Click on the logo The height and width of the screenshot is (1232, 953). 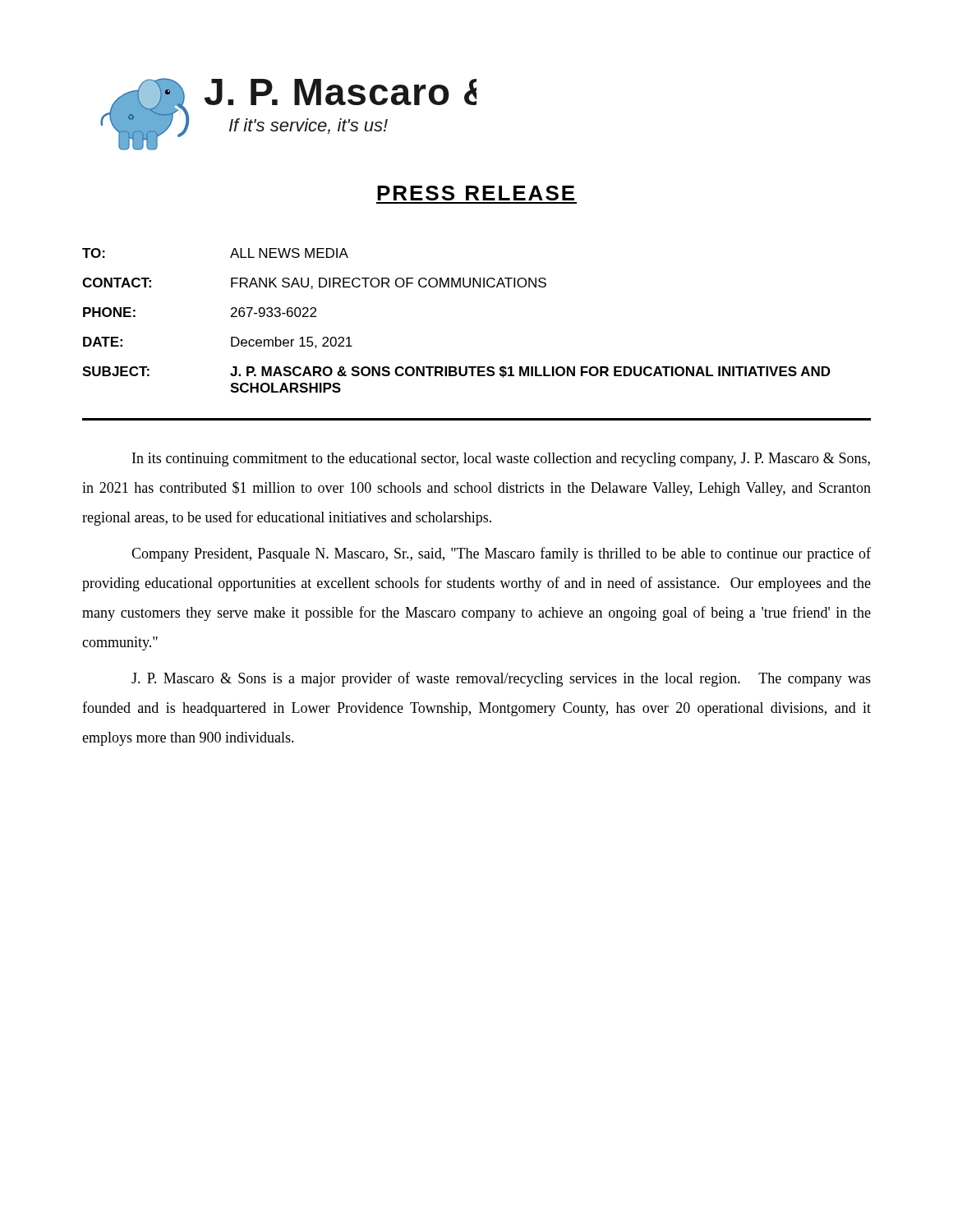[x=476, y=103]
